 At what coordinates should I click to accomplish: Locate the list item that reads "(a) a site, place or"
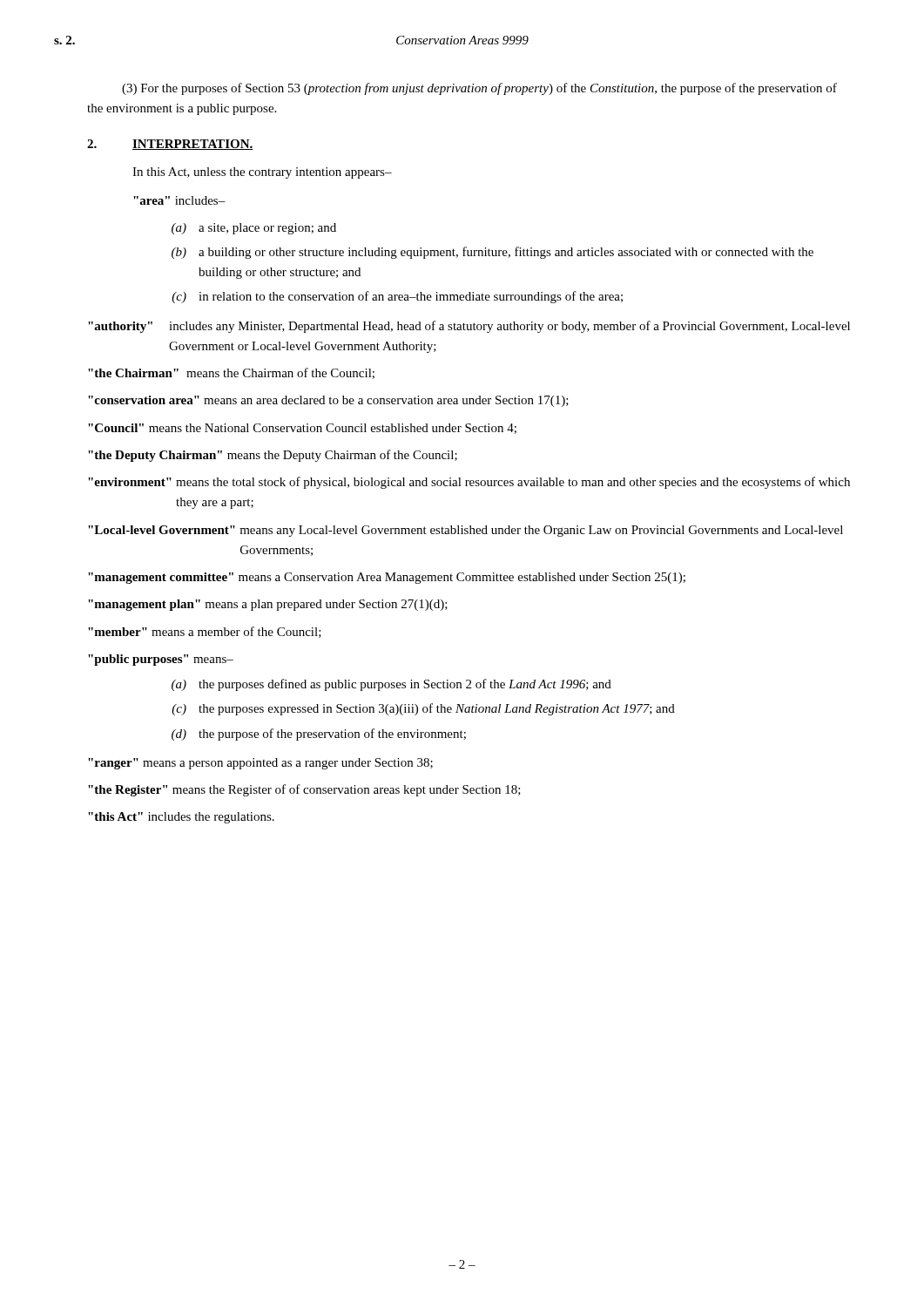point(254,229)
